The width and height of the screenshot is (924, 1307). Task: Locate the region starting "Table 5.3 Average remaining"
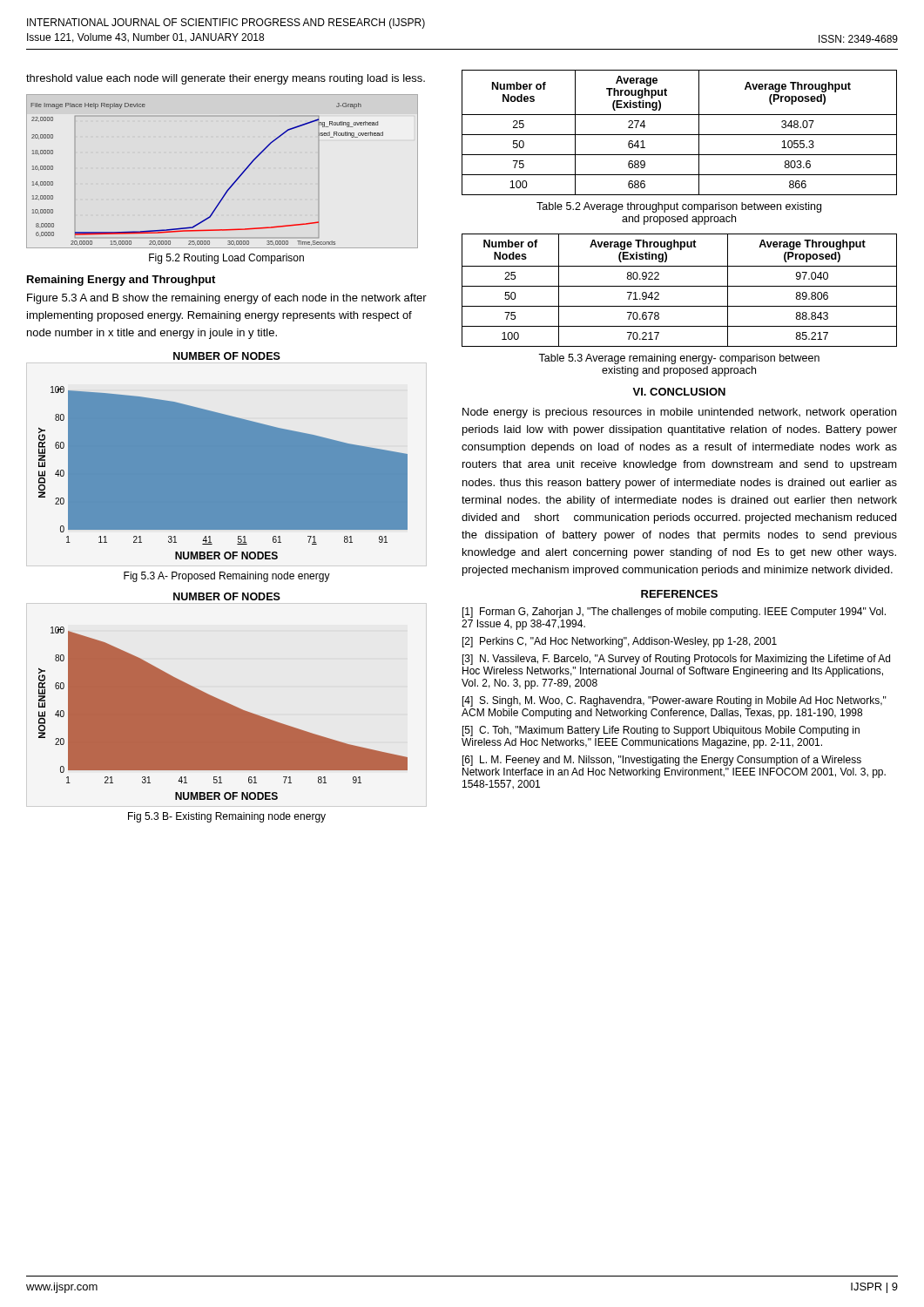(679, 364)
